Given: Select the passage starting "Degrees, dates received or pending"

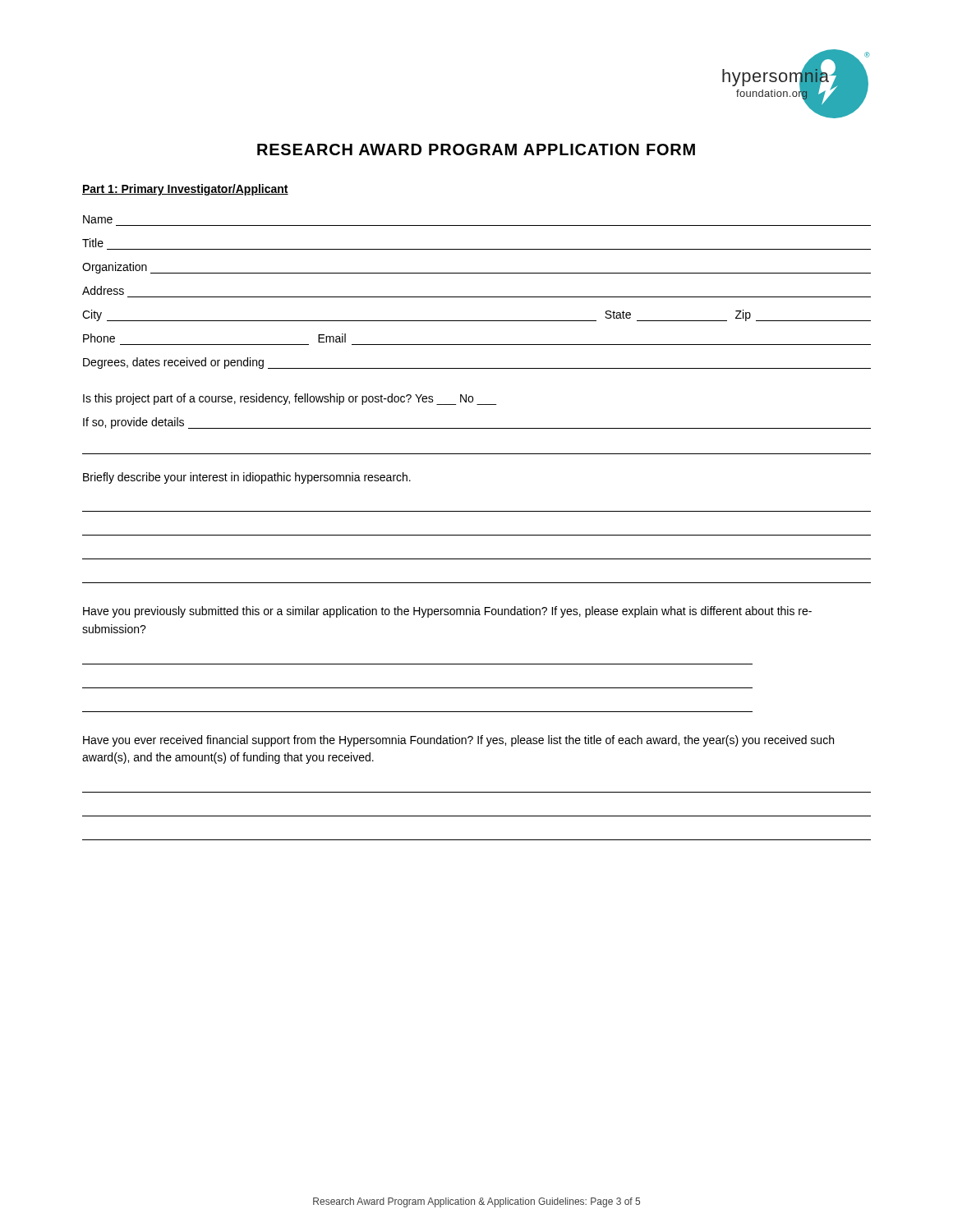Looking at the screenshot, I should click(x=476, y=361).
